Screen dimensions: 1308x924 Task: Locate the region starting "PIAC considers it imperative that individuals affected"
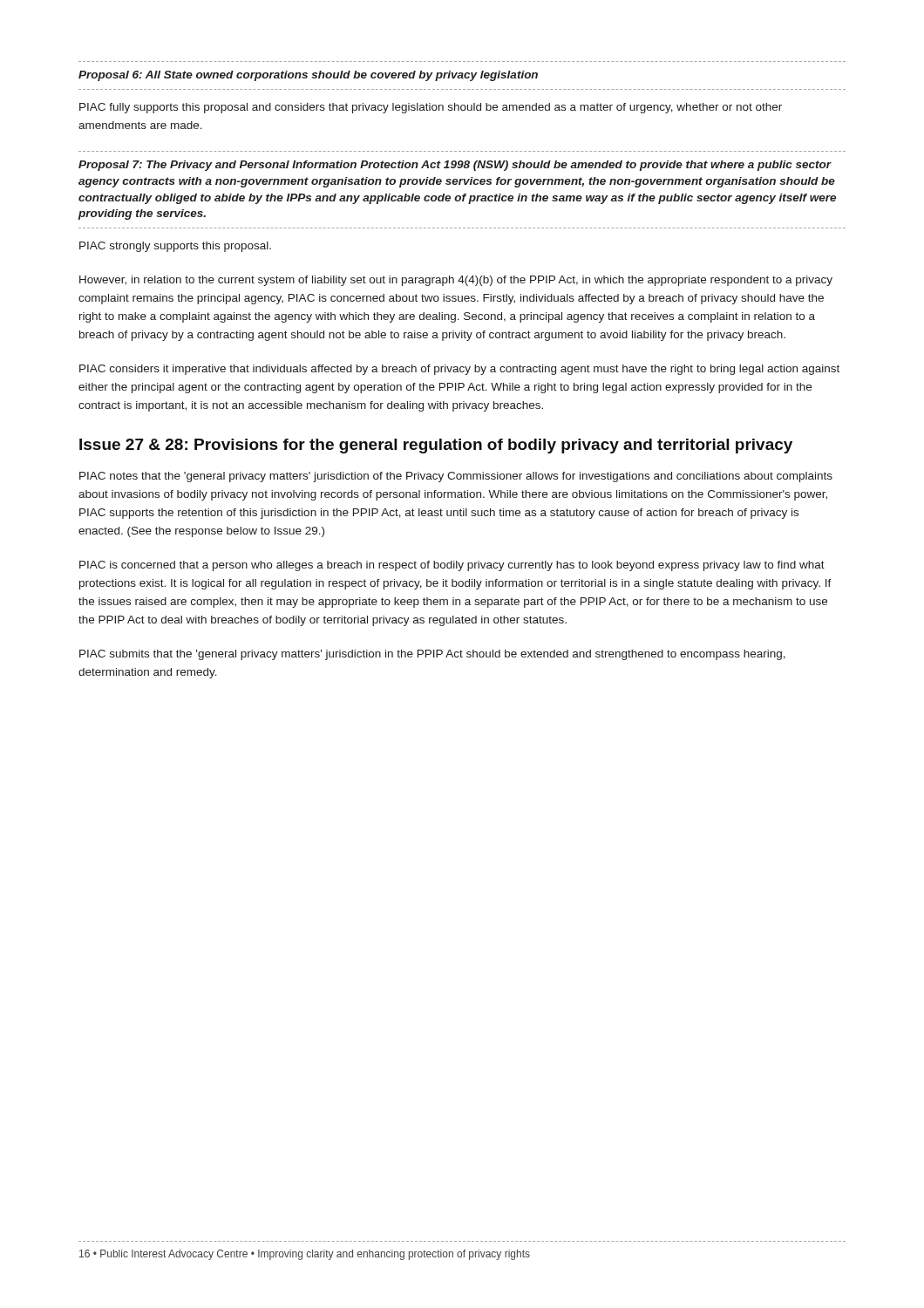459,387
